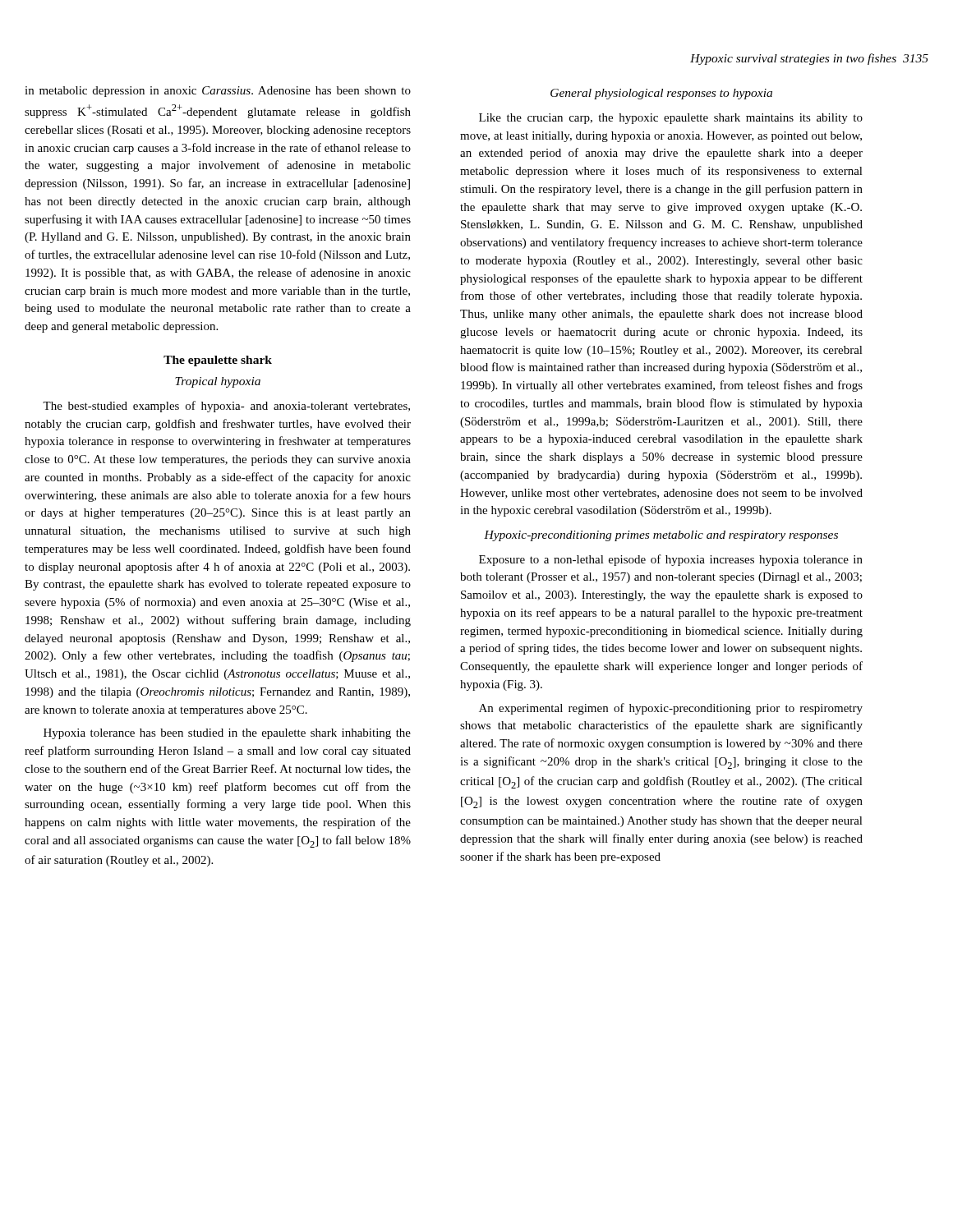Point to the block beginning "Exposure to a non-lethal"

[x=661, y=622]
